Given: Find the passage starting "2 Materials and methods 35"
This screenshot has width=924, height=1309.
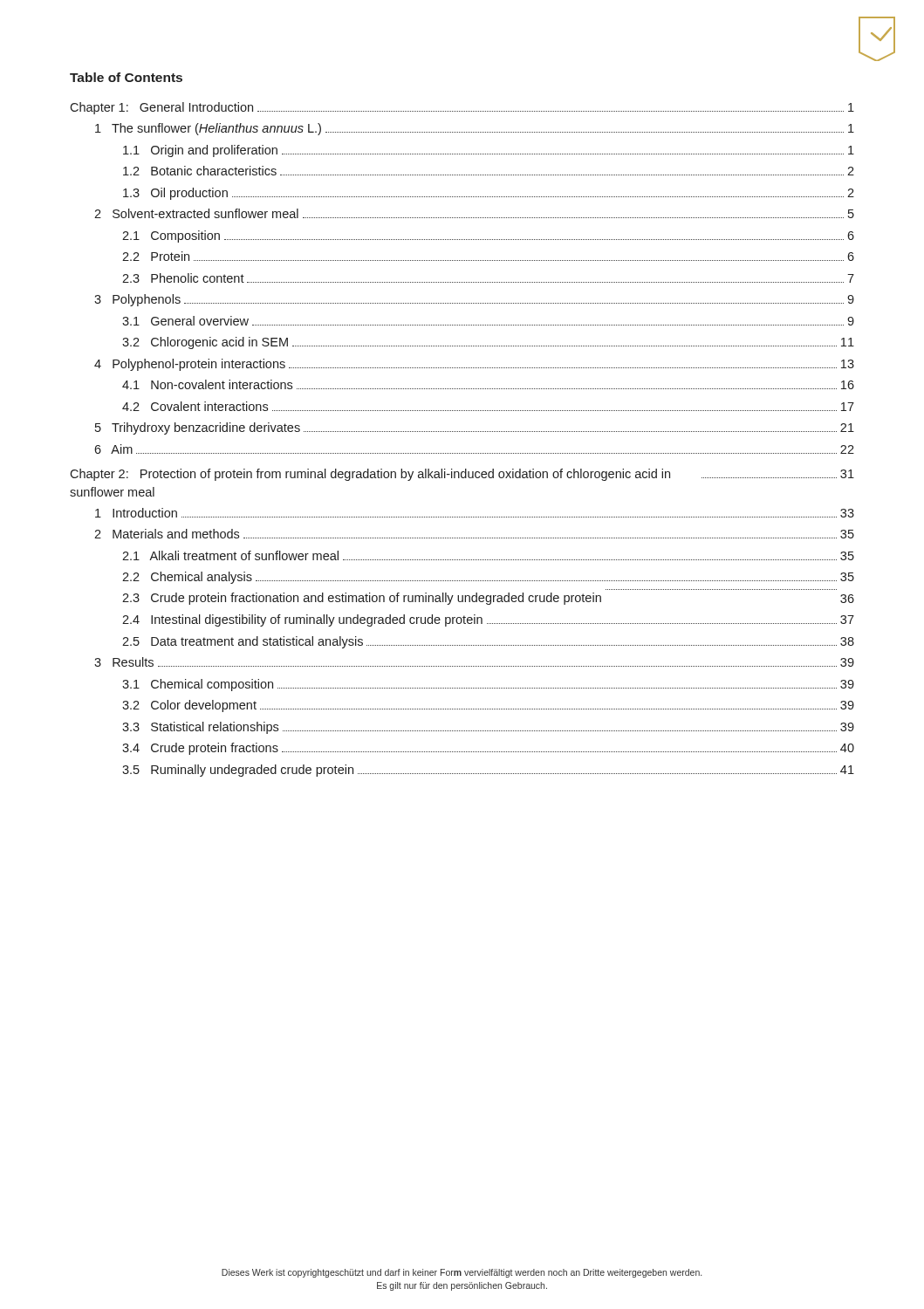Looking at the screenshot, I should [x=474, y=535].
